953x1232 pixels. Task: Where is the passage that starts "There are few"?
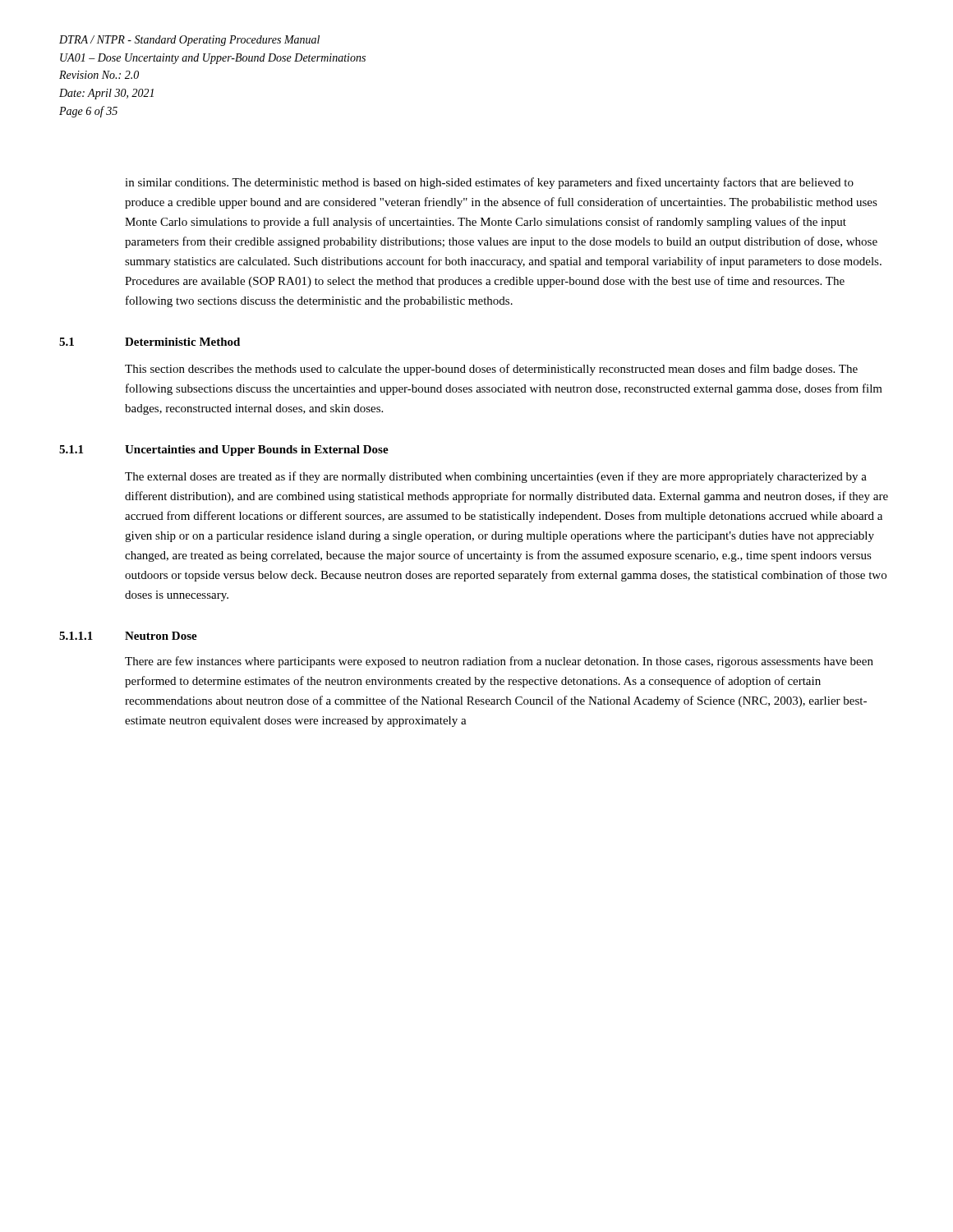tap(499, 691)
